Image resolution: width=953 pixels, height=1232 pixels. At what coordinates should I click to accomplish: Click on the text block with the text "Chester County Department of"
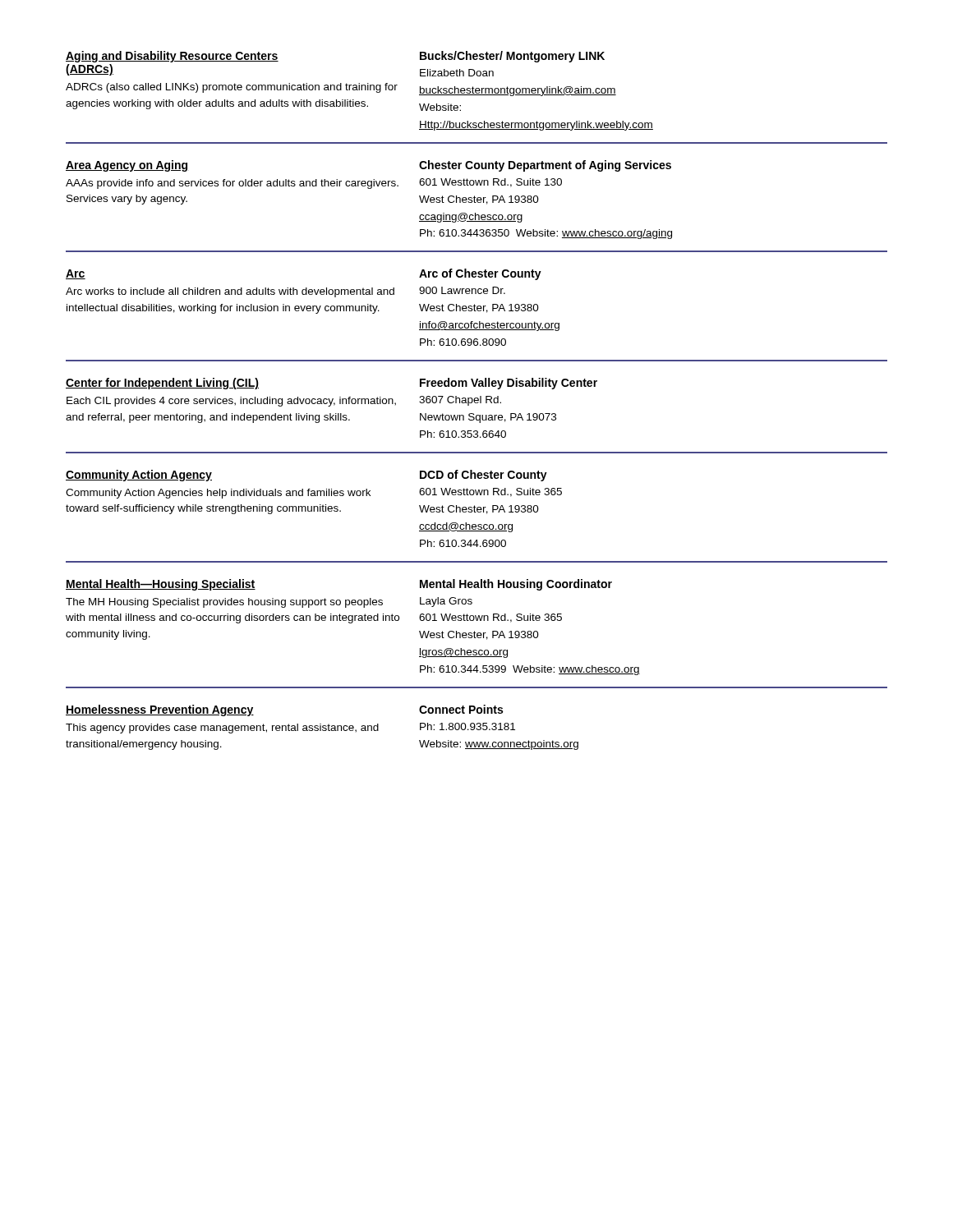(545, 166)
